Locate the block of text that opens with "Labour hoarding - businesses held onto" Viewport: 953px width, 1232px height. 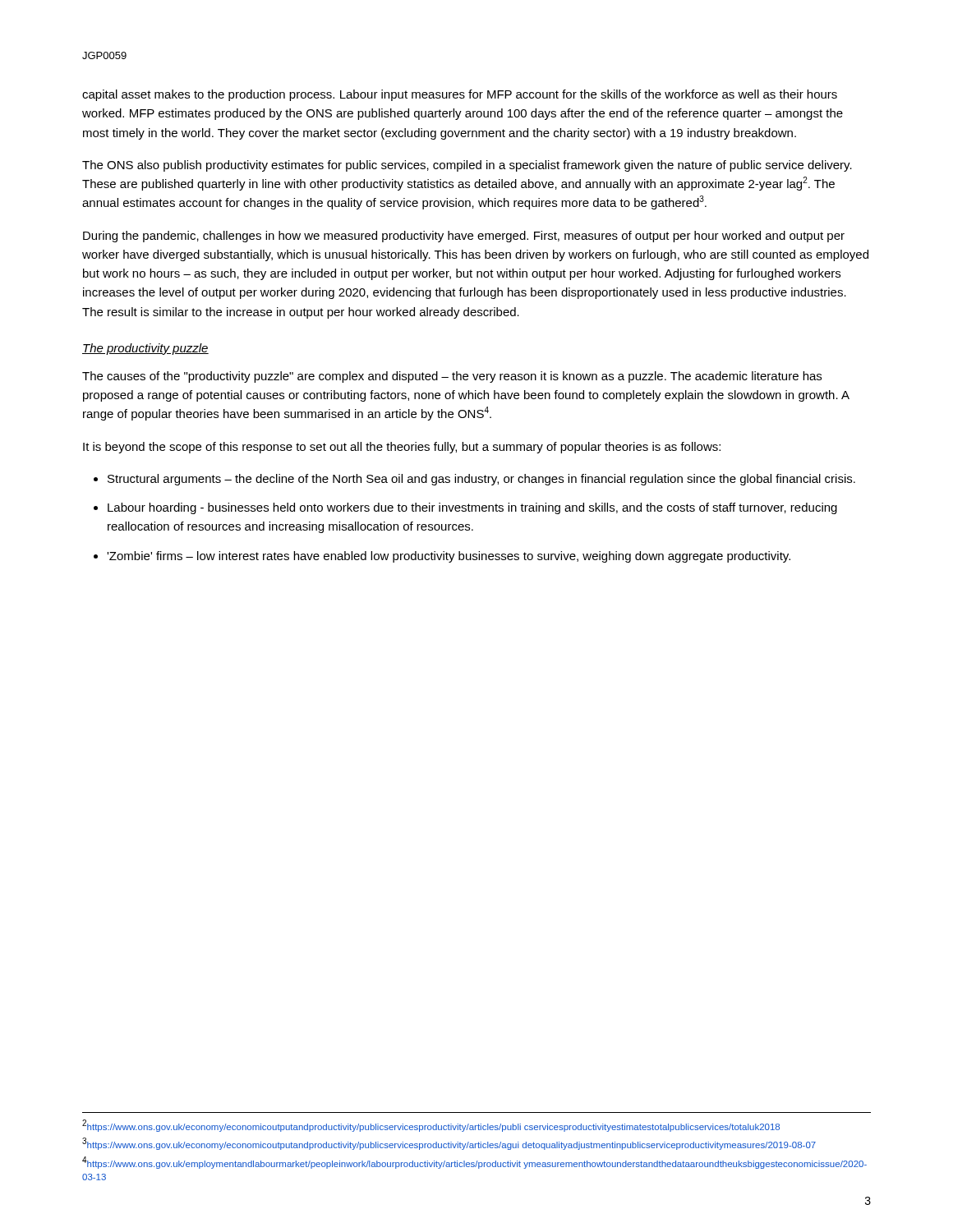[x=472, y=517]
